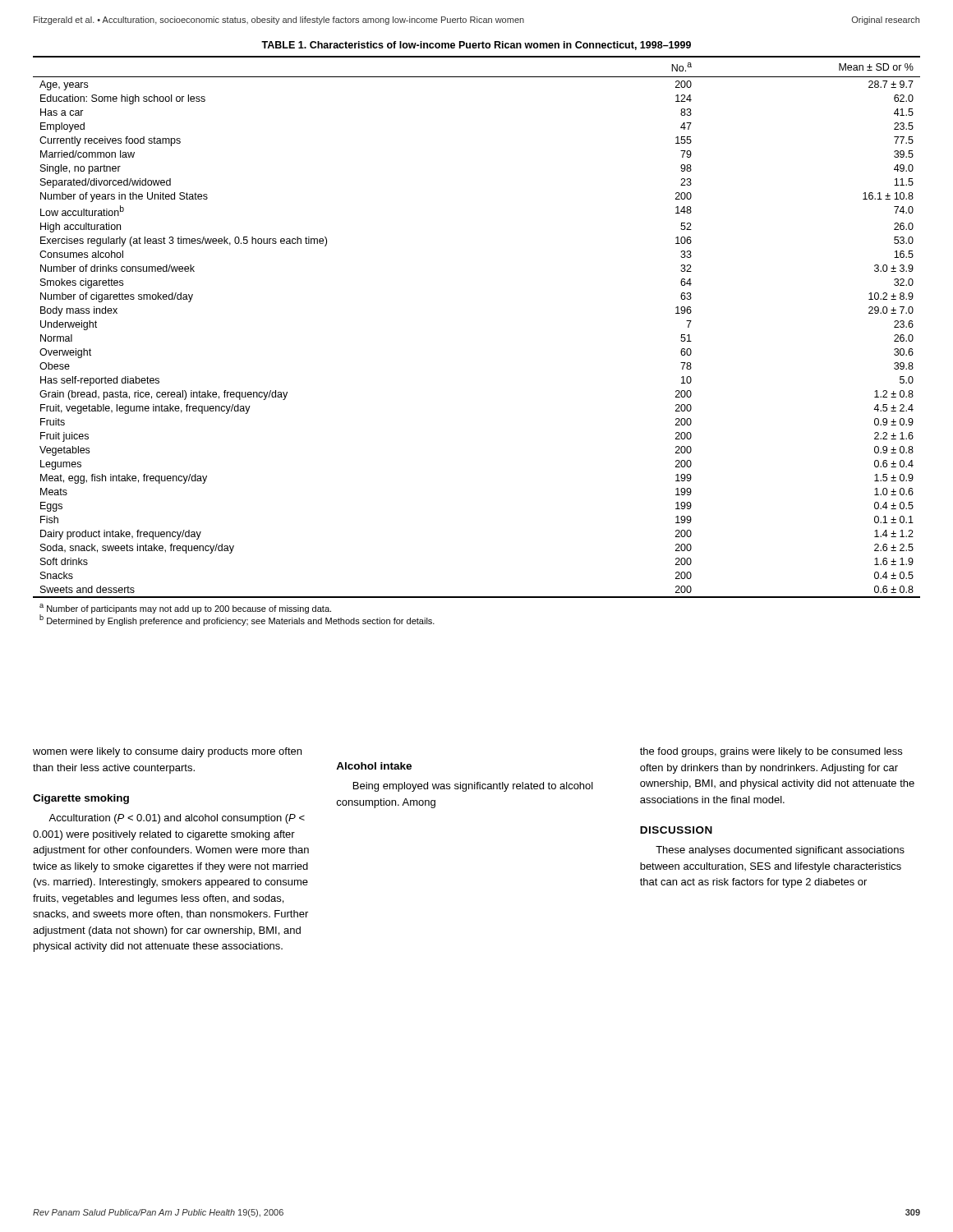Where does it say "Cigarette smoking"?
The width and height of the screenshot is (953, 1232).
click(x=81, y=798)
